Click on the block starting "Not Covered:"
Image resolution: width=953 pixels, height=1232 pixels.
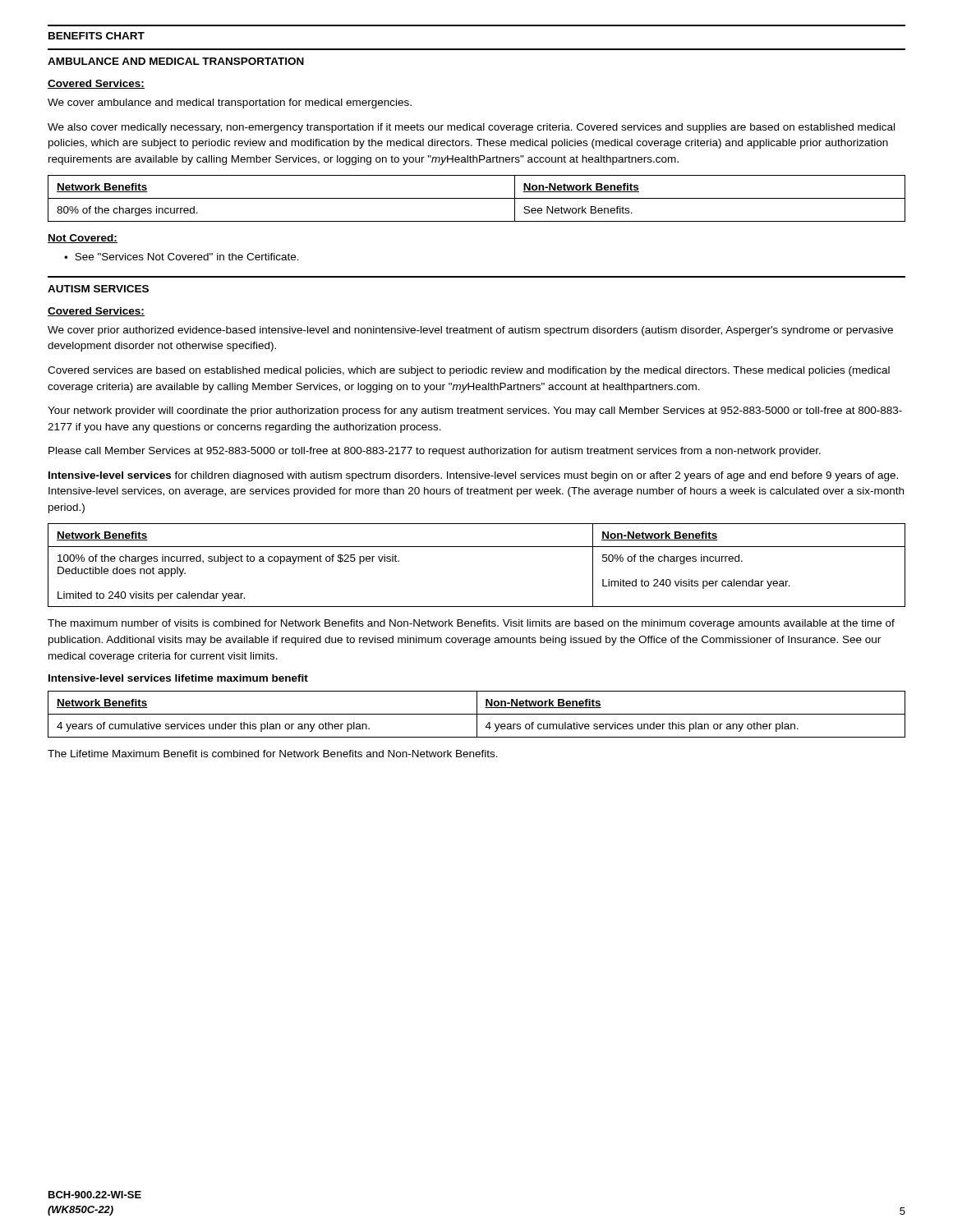[x=83, y=239]
